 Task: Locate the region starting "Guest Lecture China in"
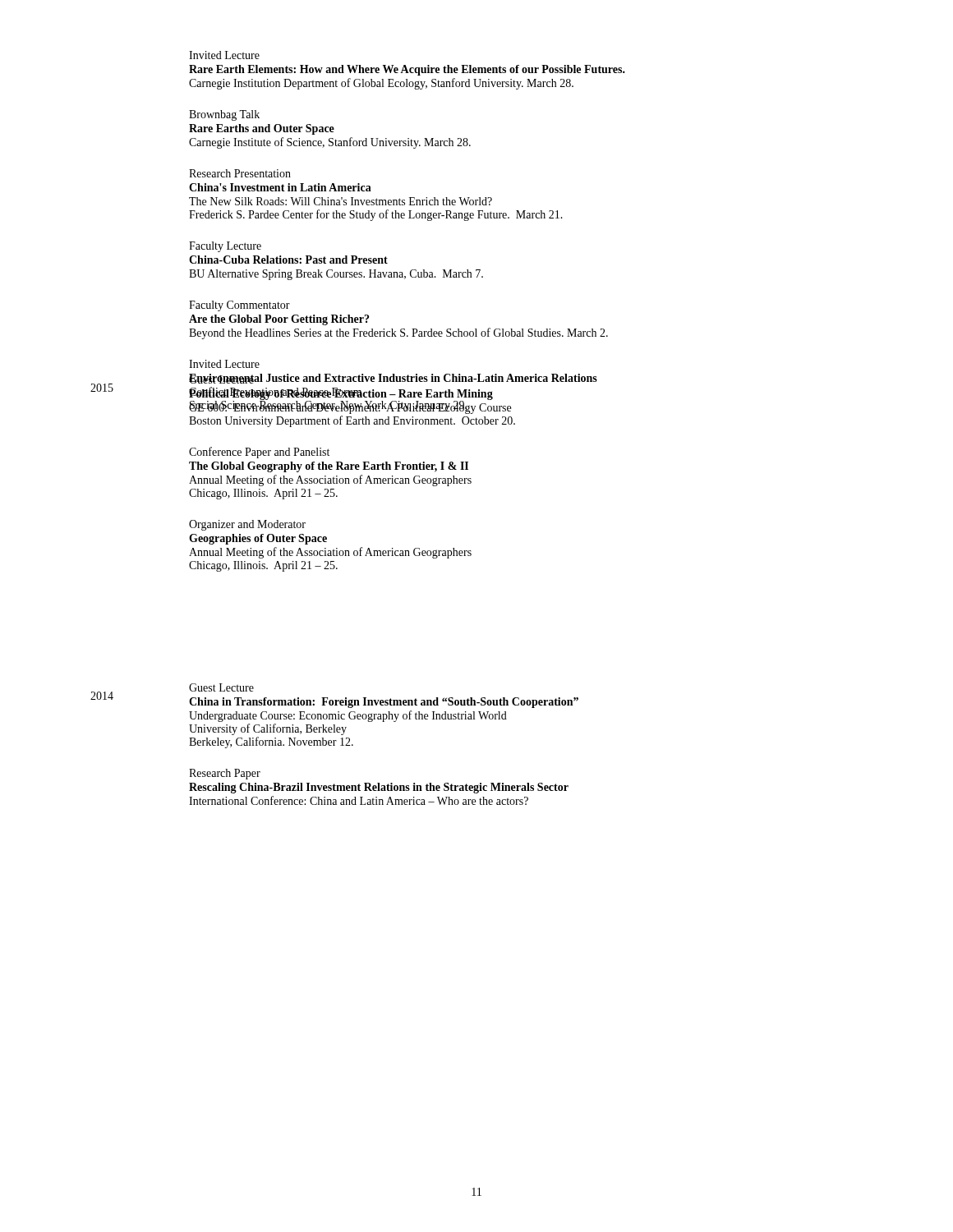pyautogui.click(x=485, y=715)
